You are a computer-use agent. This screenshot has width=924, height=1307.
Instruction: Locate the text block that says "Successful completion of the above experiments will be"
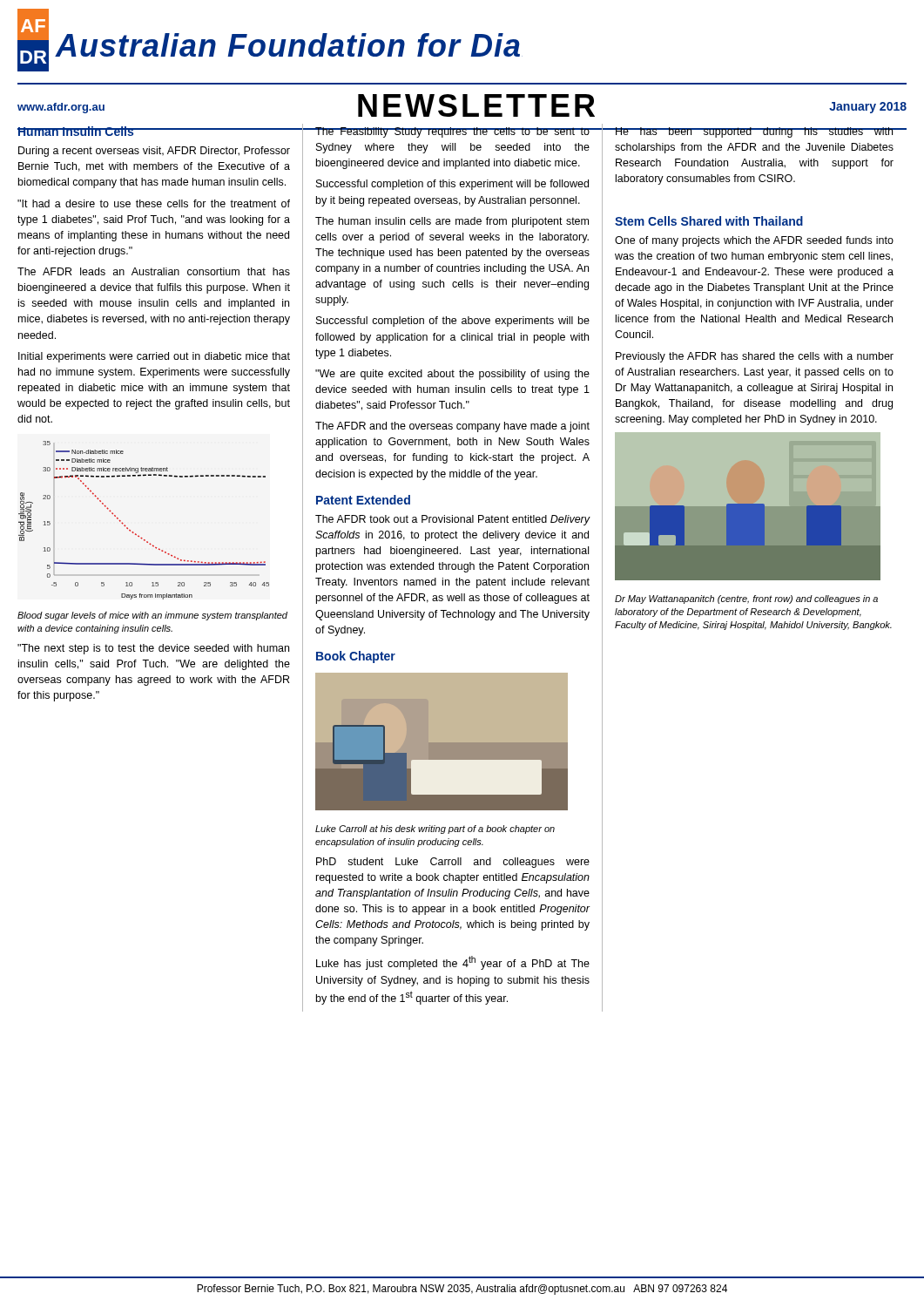[x=452, y=337]
